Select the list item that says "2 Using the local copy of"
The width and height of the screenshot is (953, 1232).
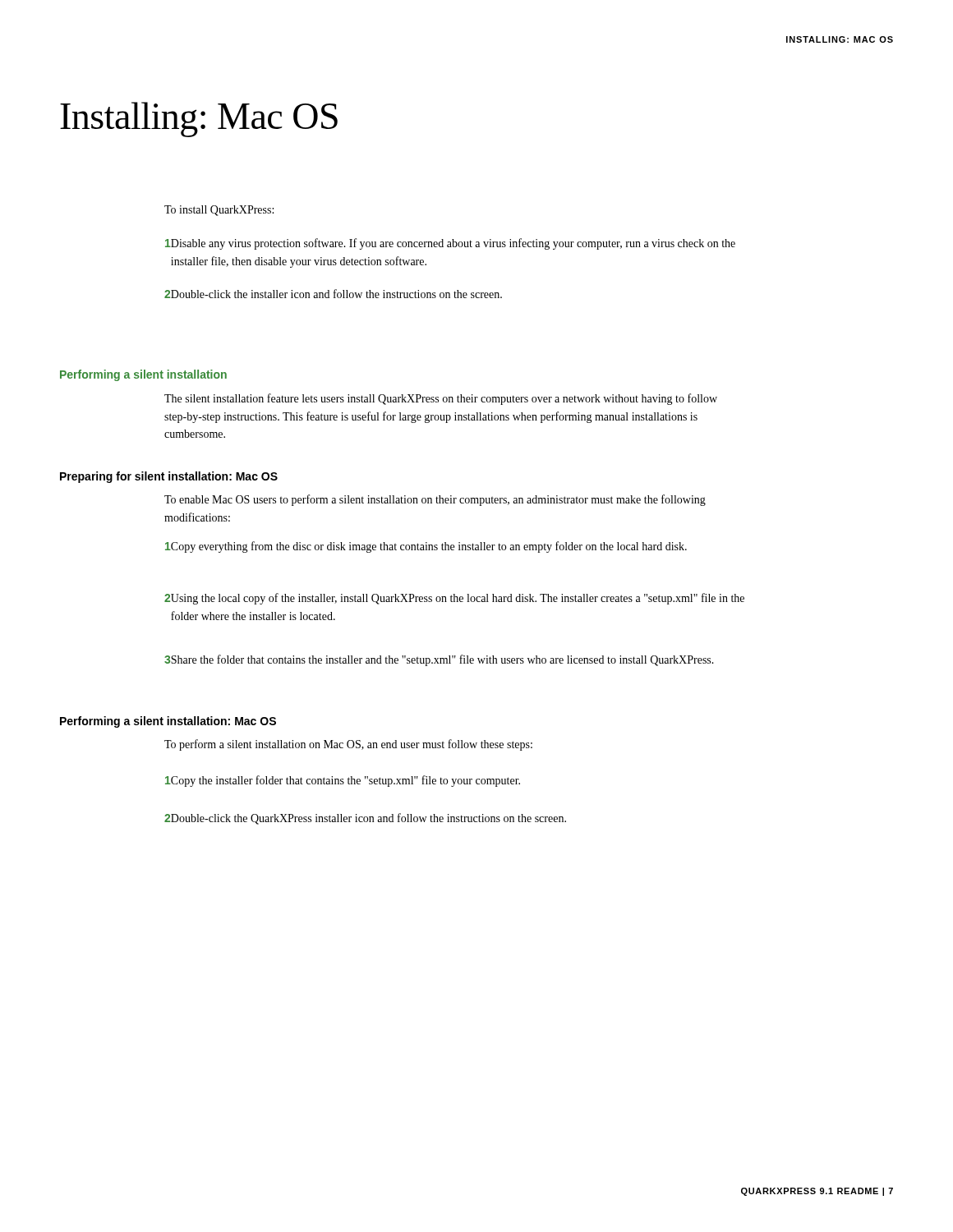point(417,608)
